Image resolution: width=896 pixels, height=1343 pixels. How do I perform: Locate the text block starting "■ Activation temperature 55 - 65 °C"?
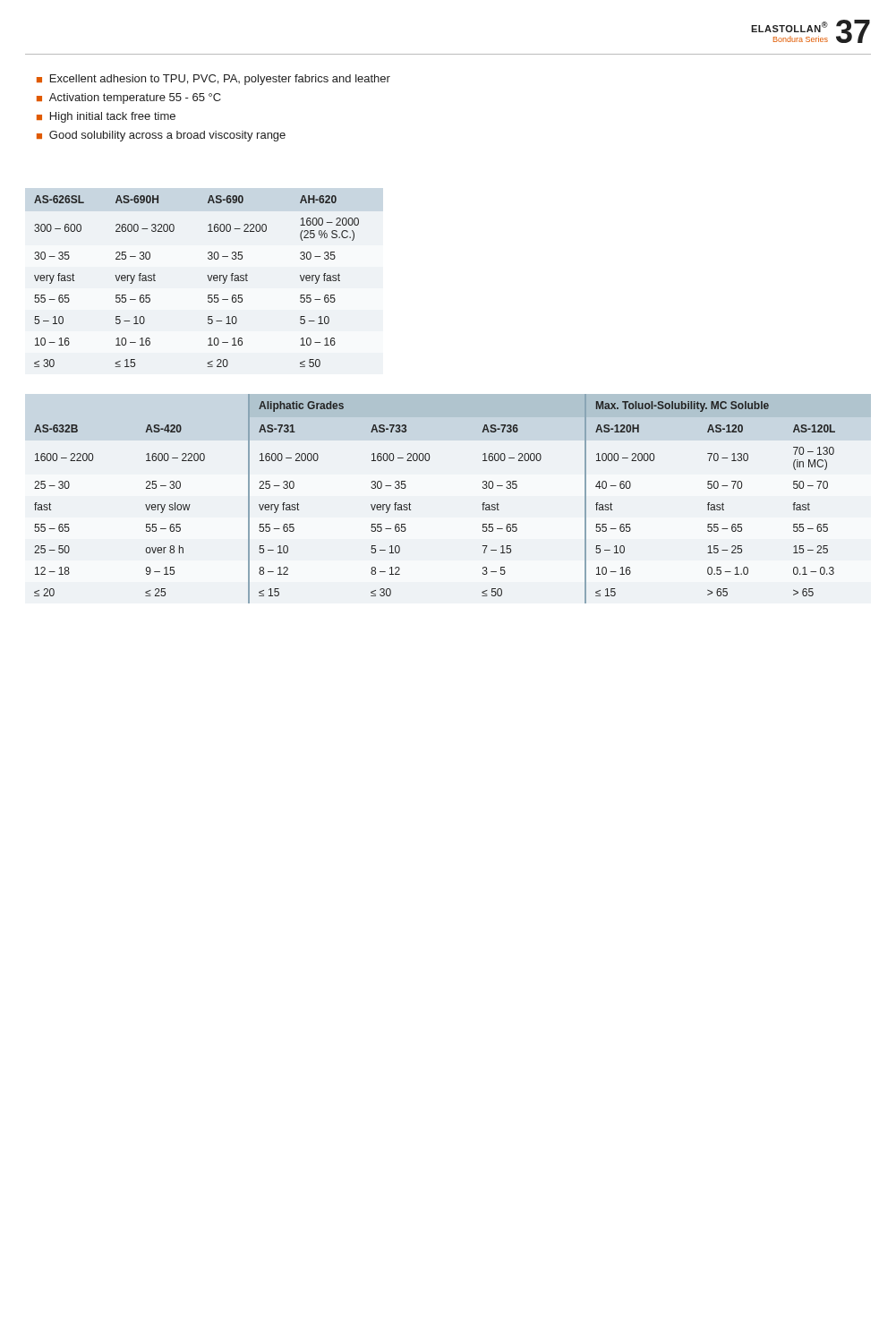click(x=129, y=98)
